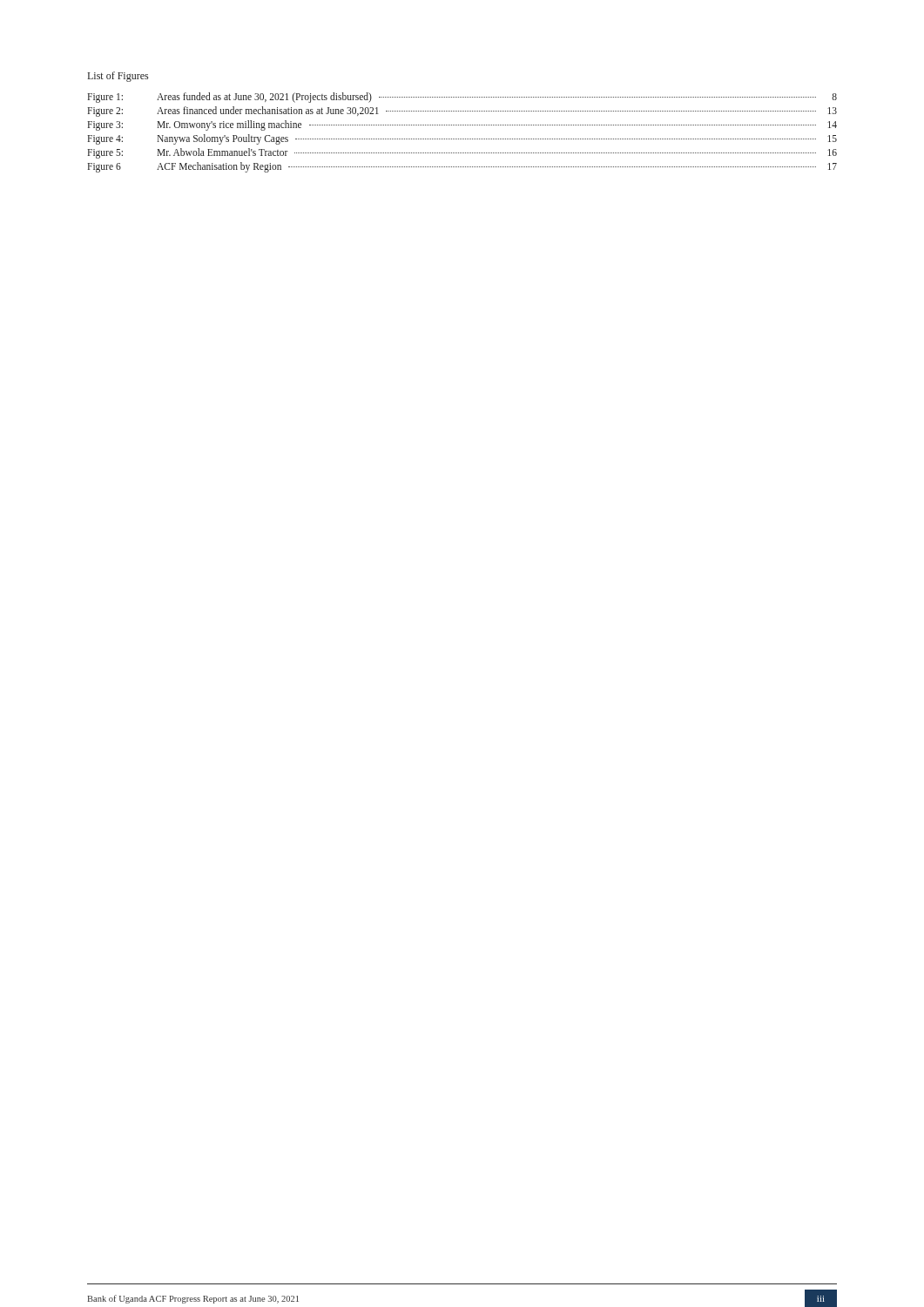
Task: Point to "Figure 3: Mr. Omwony's rice milling machine 14"
Action: click(462, 125)
